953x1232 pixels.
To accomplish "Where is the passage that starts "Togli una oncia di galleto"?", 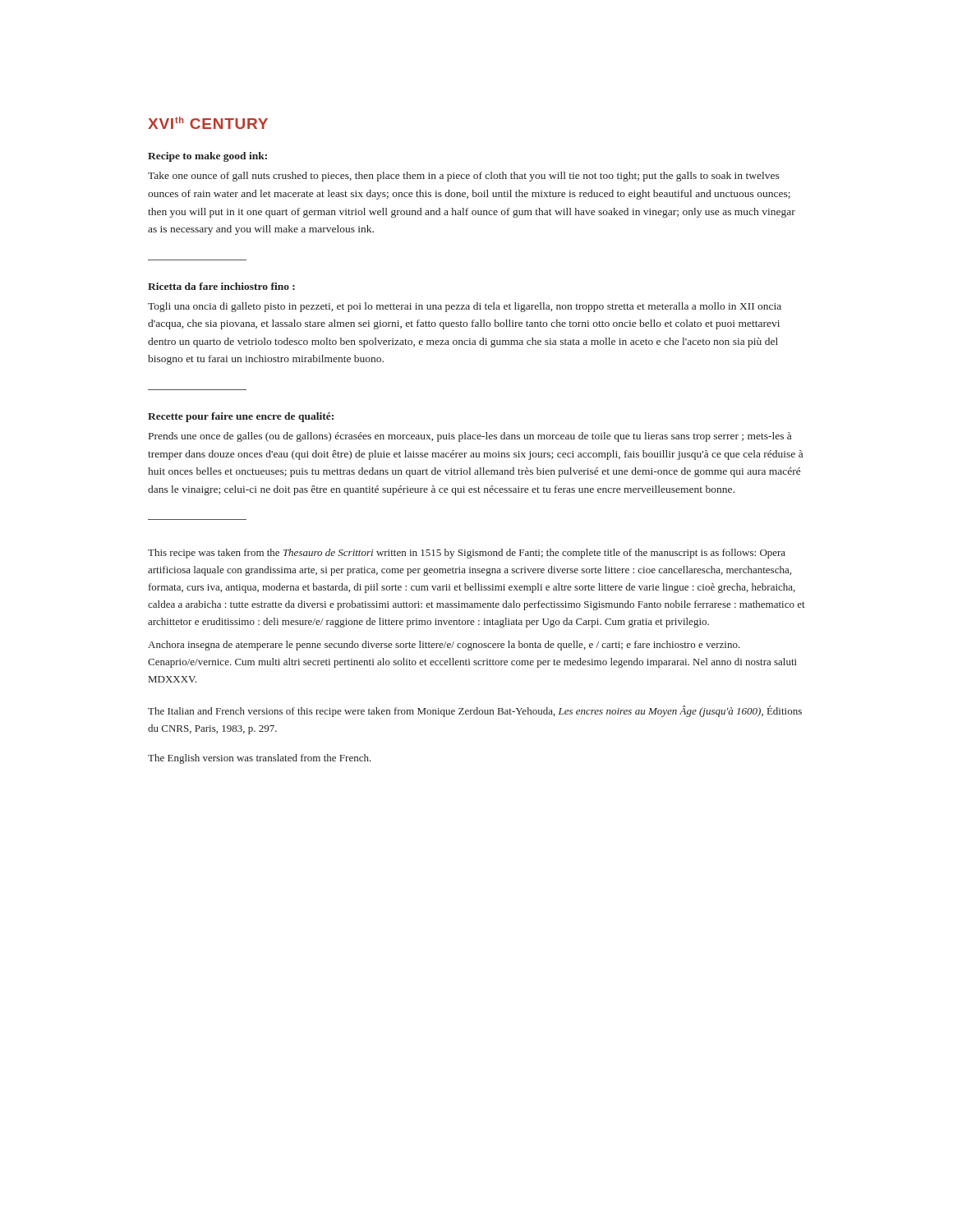I will (x=465, y=332).
